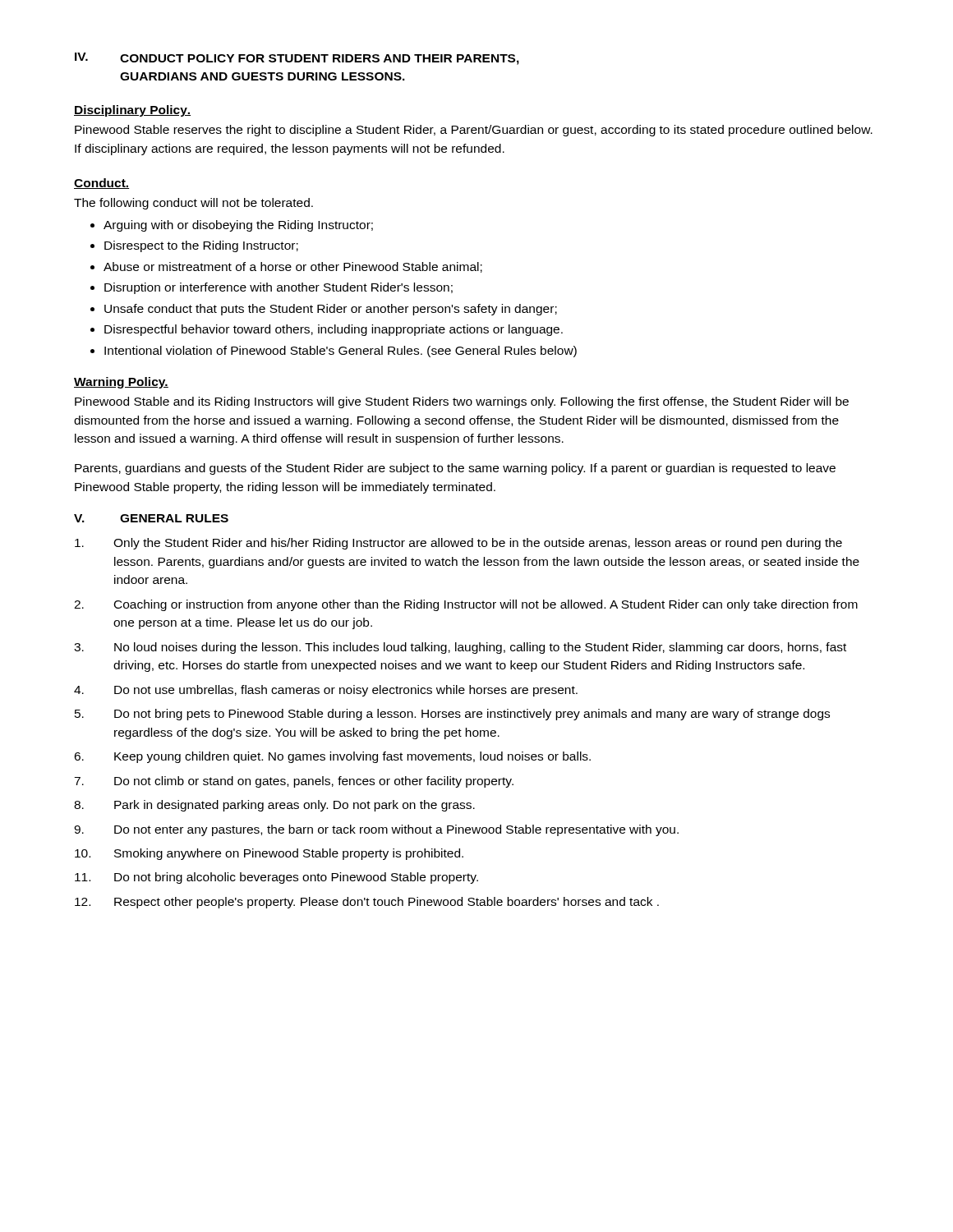Click the passage that begins "6. Keep young"

[333, 757]
